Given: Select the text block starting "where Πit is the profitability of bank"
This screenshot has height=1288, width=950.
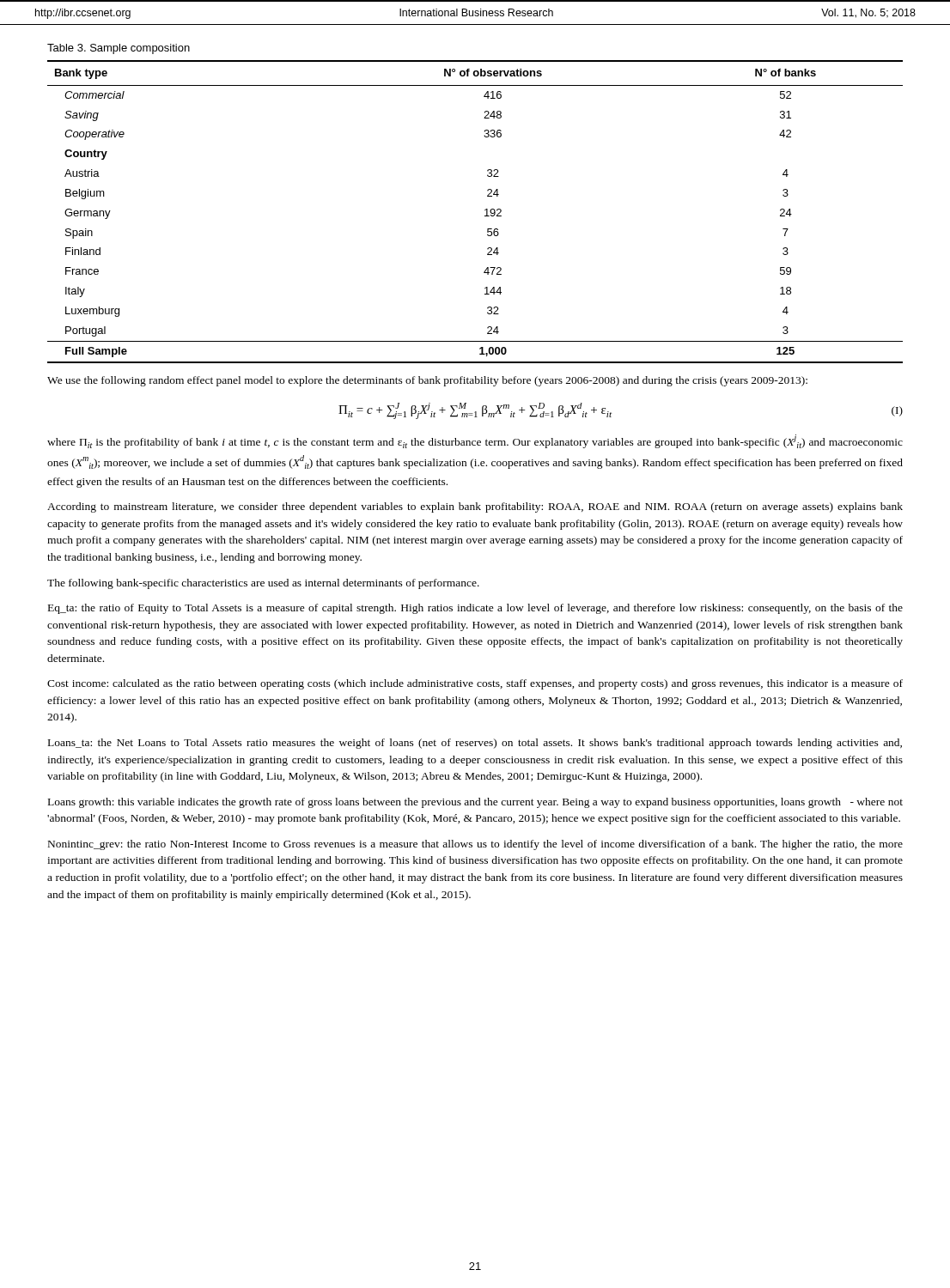Looking at the screenshot, I should pos(475,460).
